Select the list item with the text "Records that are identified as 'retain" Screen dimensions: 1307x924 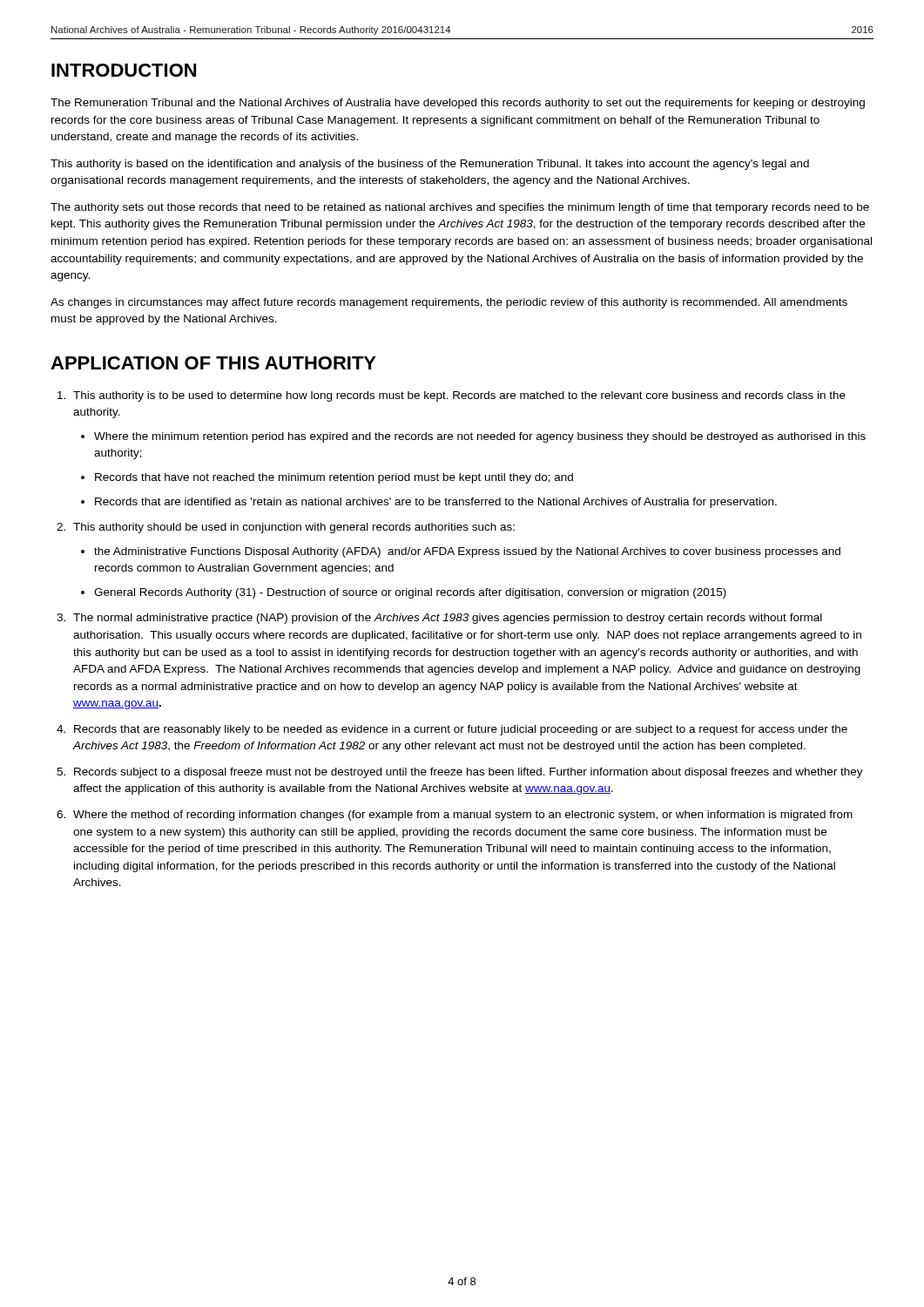(436, 501)
